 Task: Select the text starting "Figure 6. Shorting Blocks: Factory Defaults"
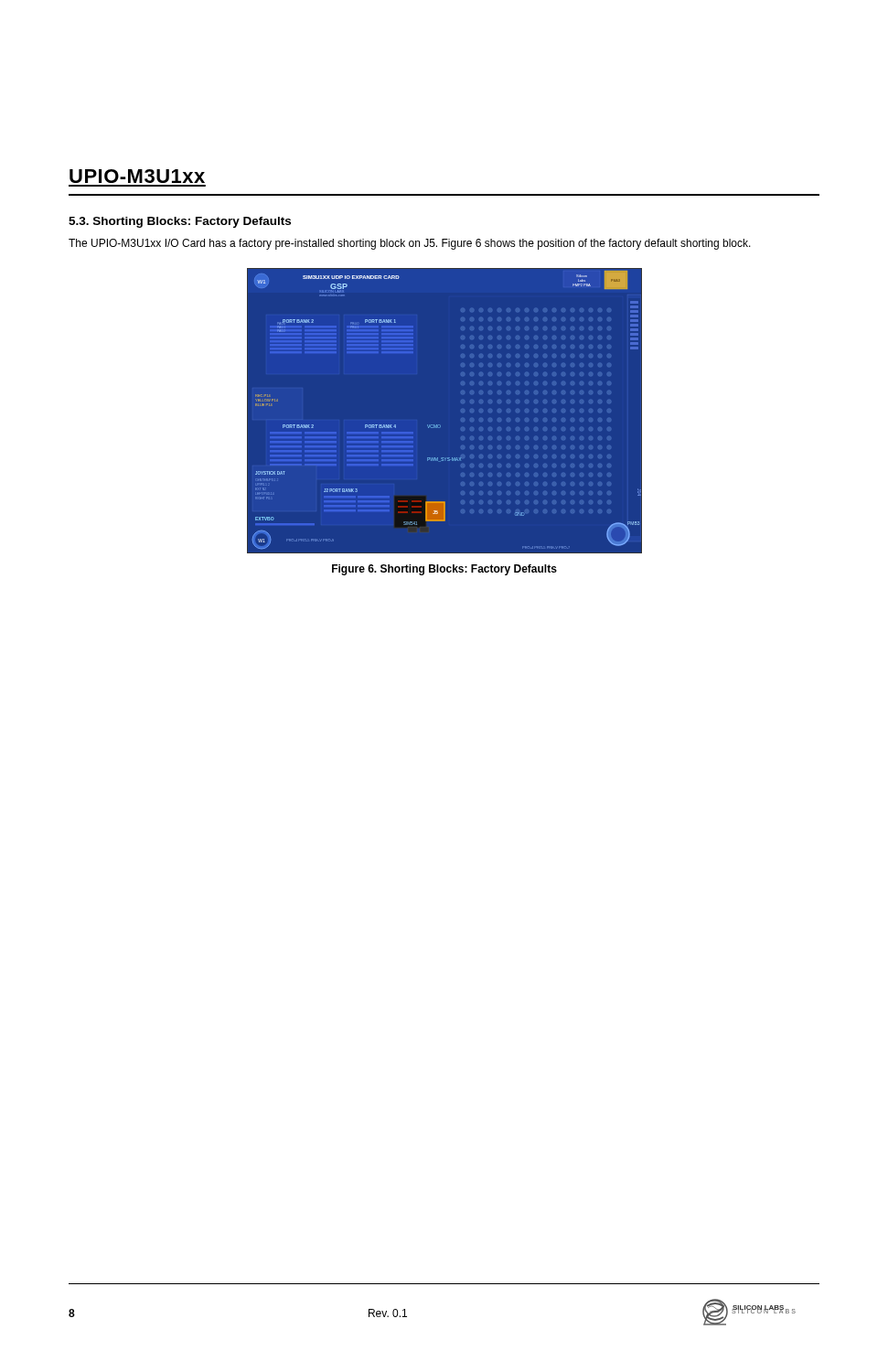[444, 569]
